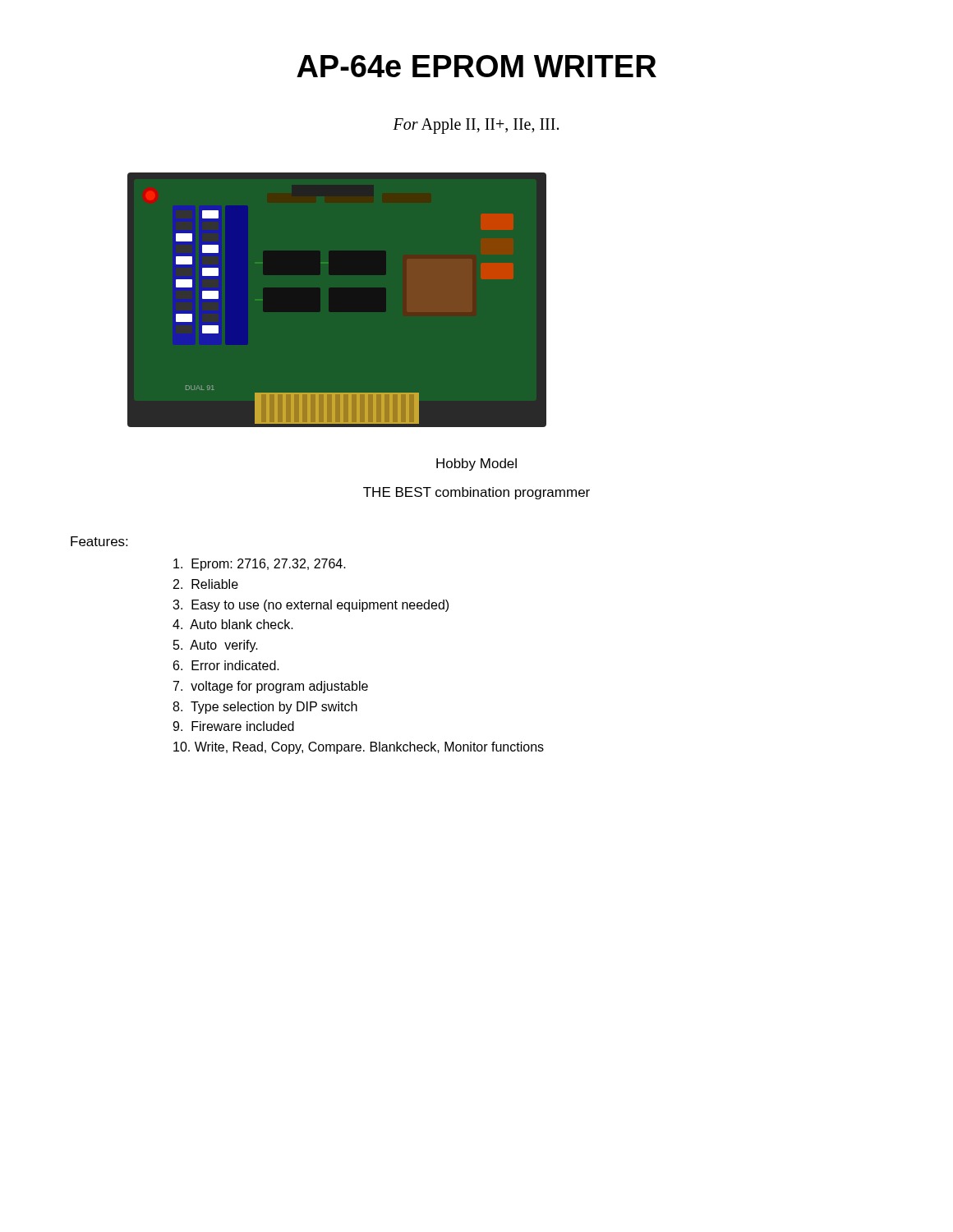This screenshot has height=1232, width=953.
Task: Select the list item containing "Eprom: 2716, 27.32,"
Action: pyautogui.click(x=259, y=564)
